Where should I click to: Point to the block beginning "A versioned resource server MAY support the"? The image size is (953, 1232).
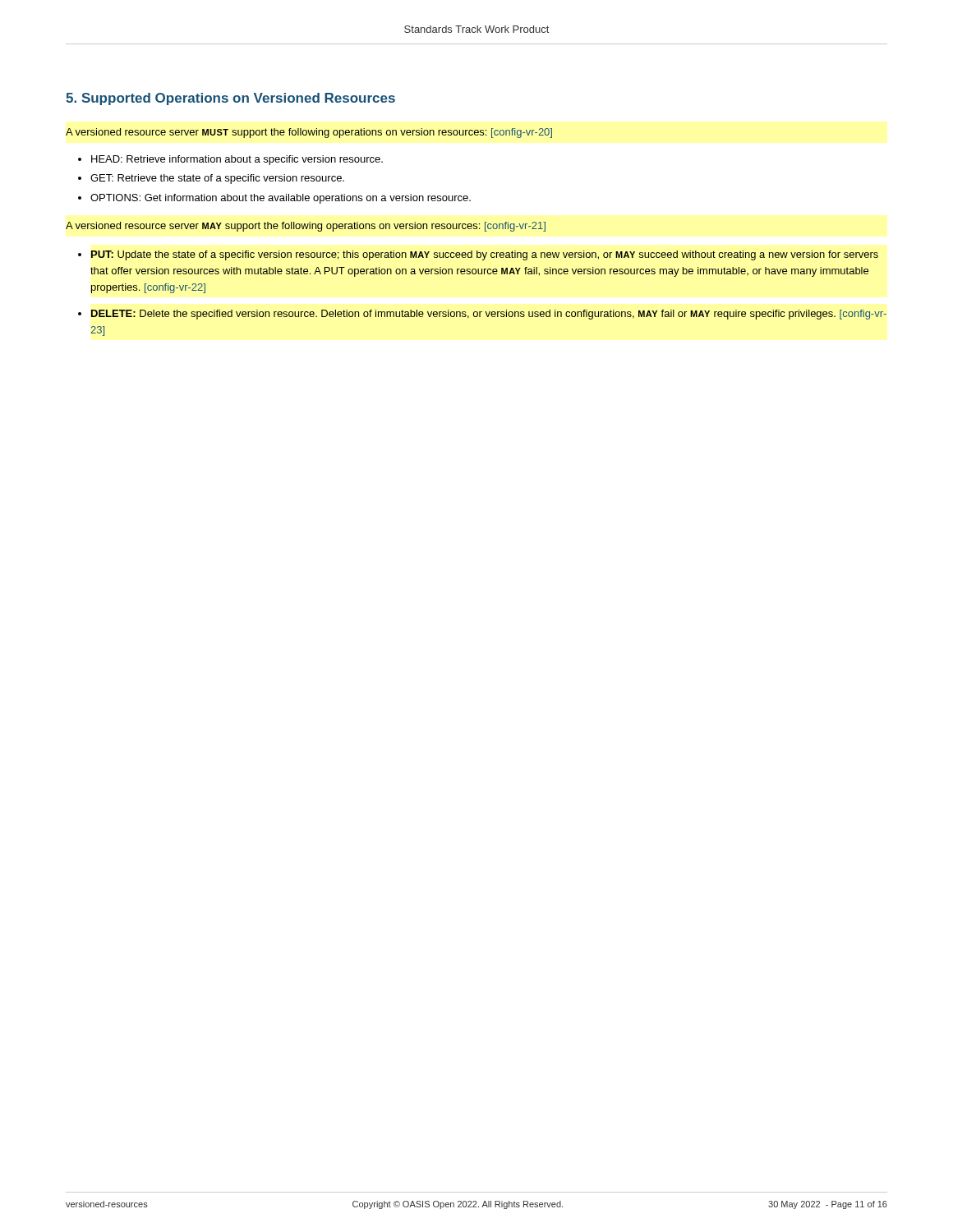click(476, 226)
